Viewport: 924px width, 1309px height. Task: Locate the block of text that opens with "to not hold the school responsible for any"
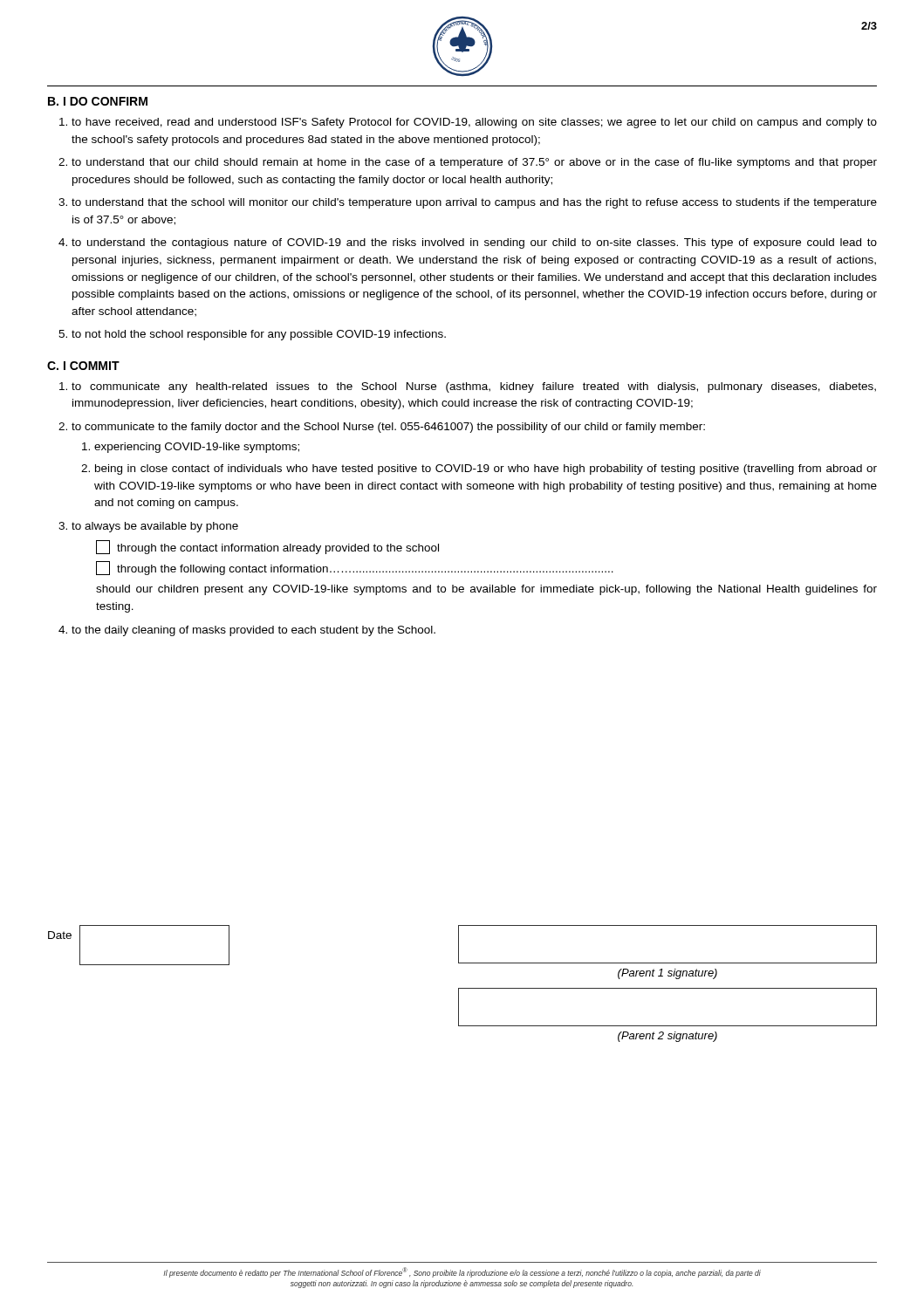259,334
